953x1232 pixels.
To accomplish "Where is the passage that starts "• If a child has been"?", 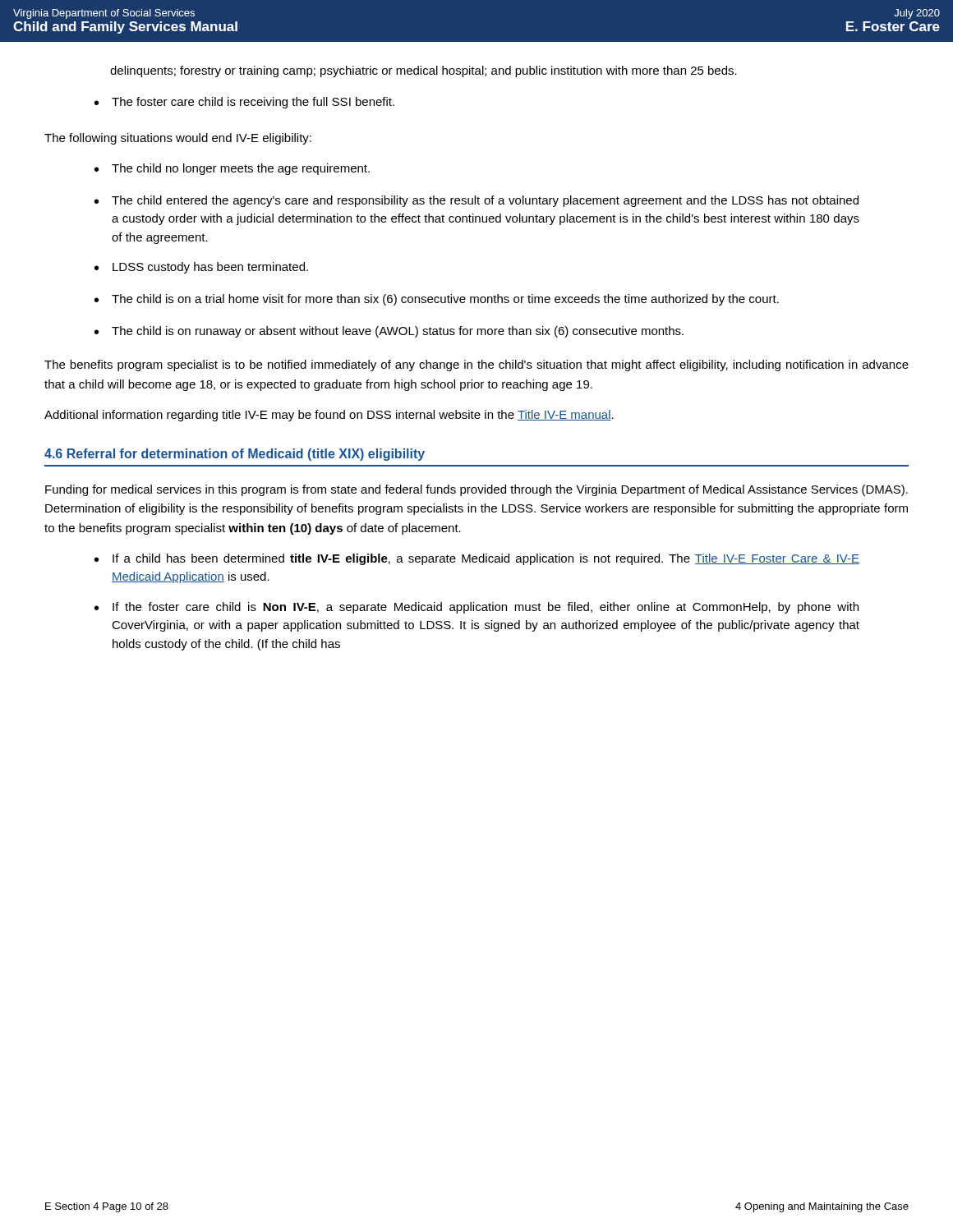I will point(476,568).
